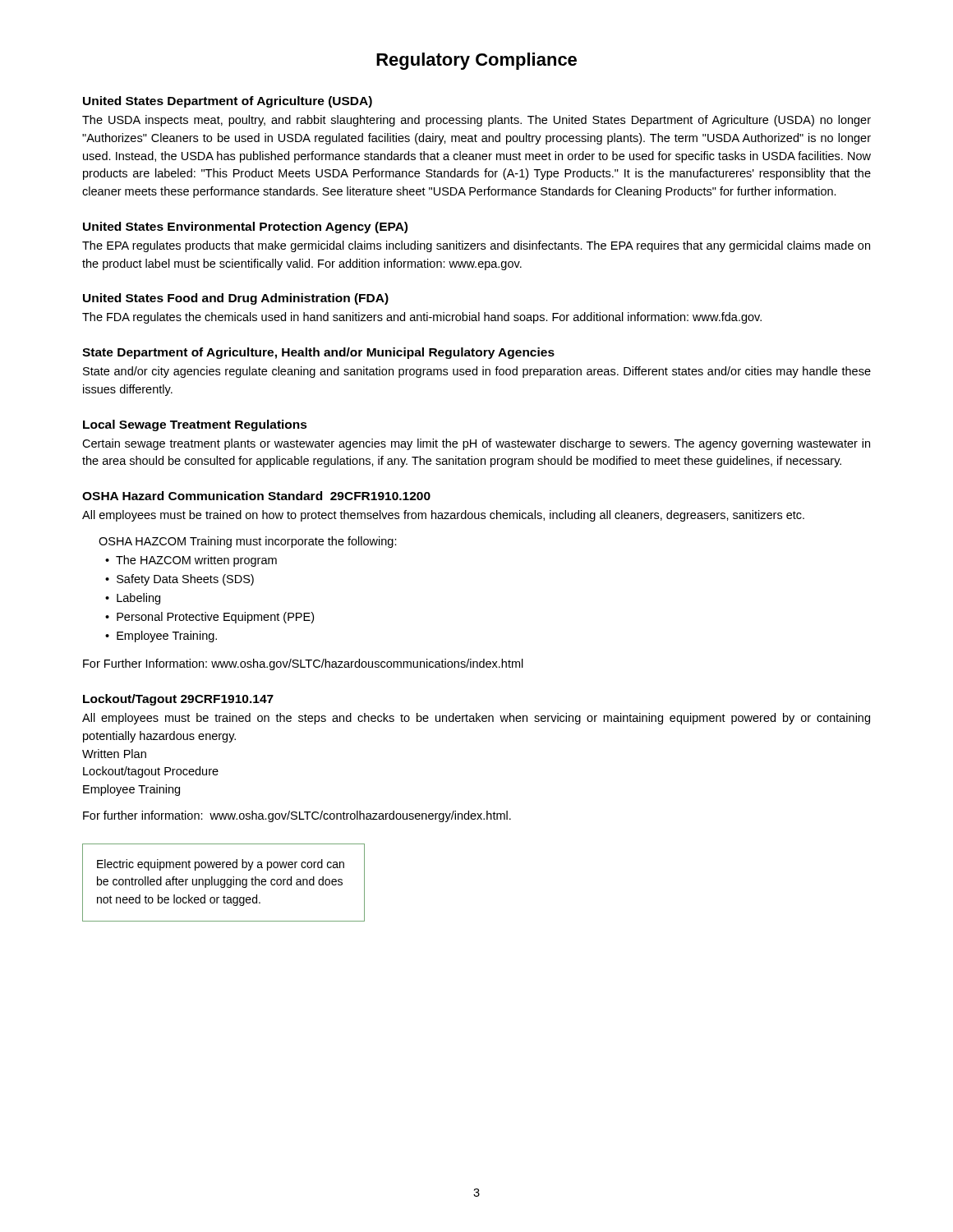The height and width of the screenshot is (1232, 953).
Task: Locate the block of text that opens with "For Further Information:"
Action: [303, 664]
